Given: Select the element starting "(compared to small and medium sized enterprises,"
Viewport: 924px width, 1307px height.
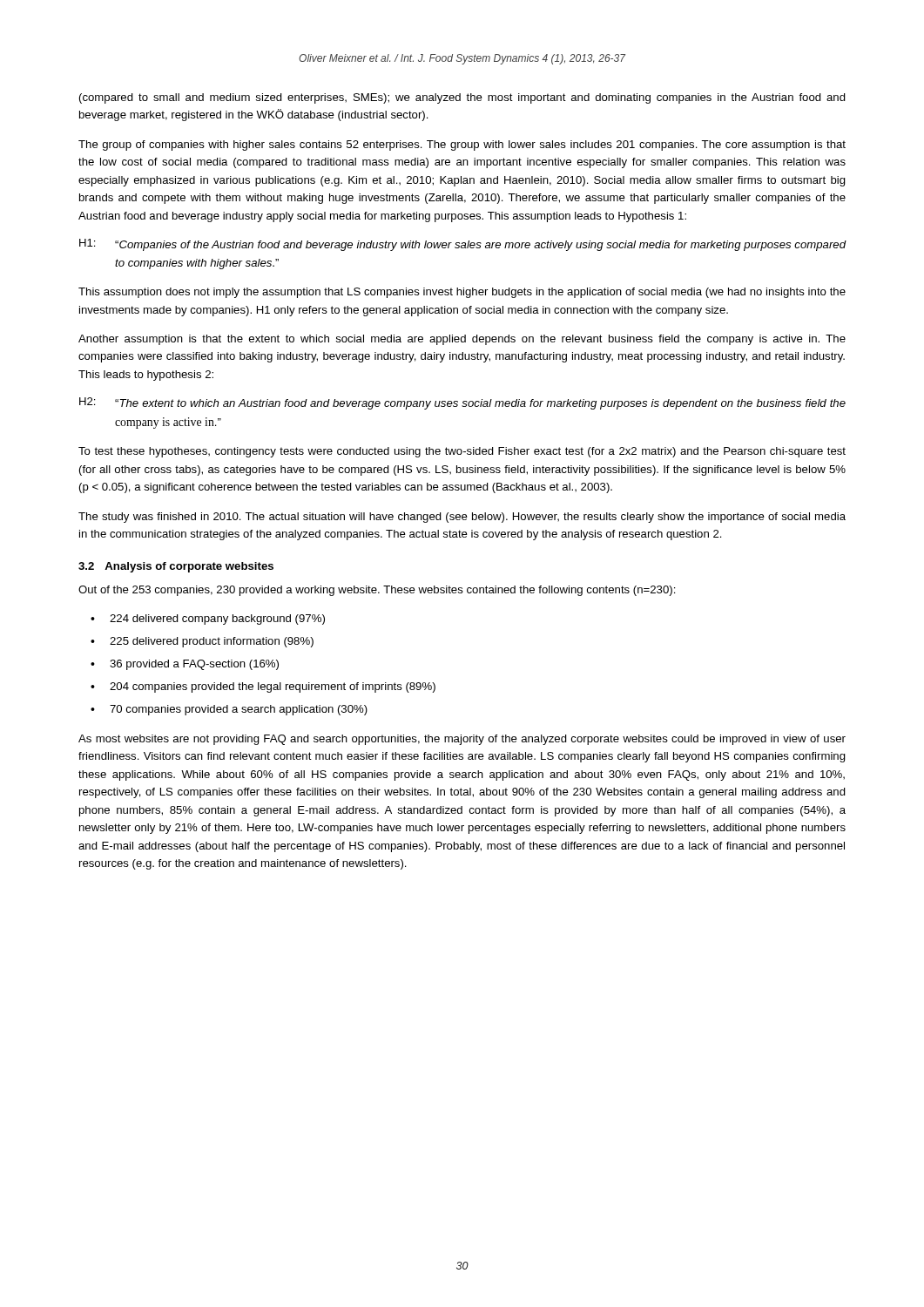Looking at the screenshot, I should point(462,106).
